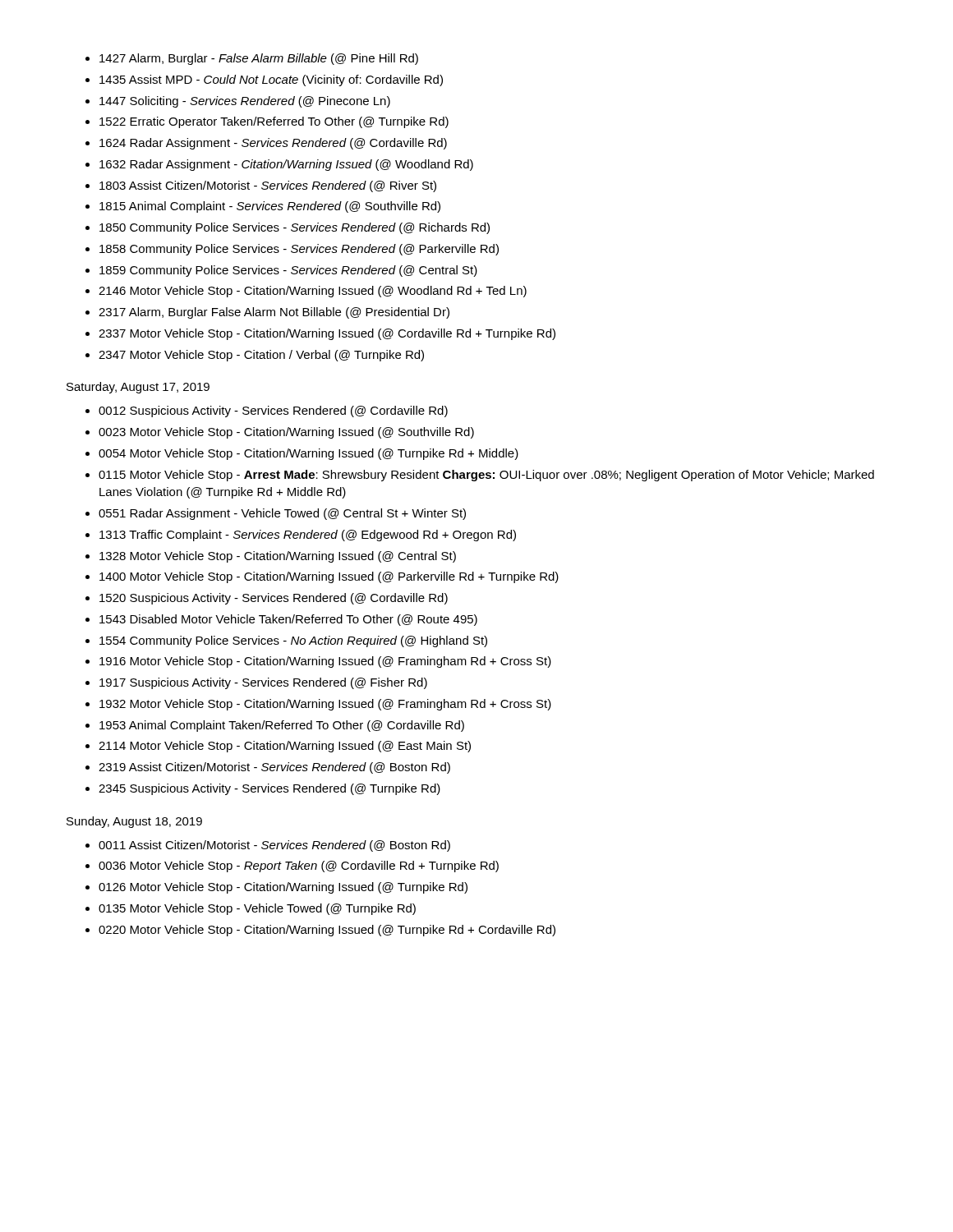Image resolution: width=953 pixels, height=1232 pixels.
Task: Find the list item containing "1953 Animal Complaint Taken/Referred To"
Action: click(x=282, y=724)
